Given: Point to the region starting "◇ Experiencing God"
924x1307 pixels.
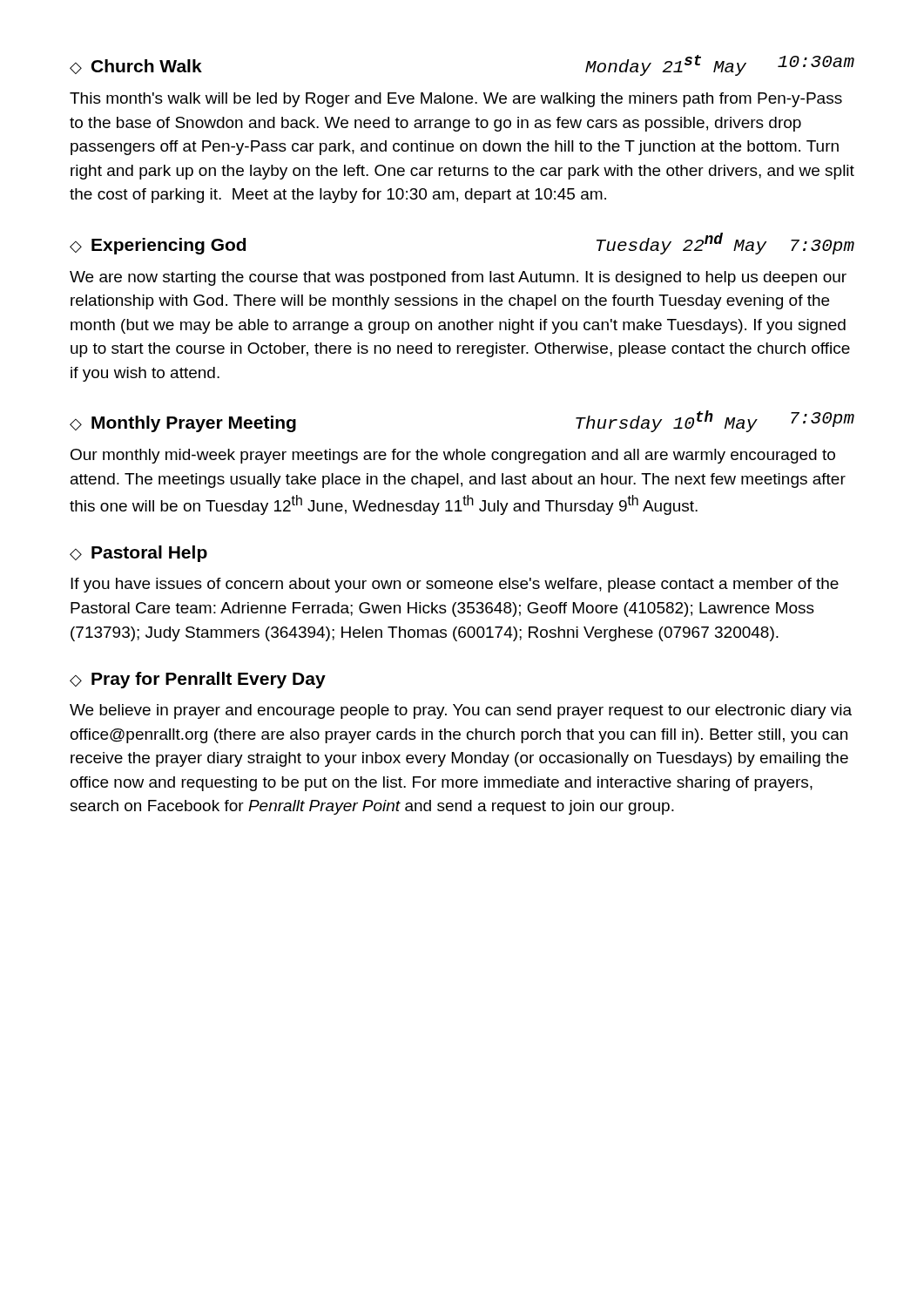Looking at the screenshot, I should pos(162,243).
